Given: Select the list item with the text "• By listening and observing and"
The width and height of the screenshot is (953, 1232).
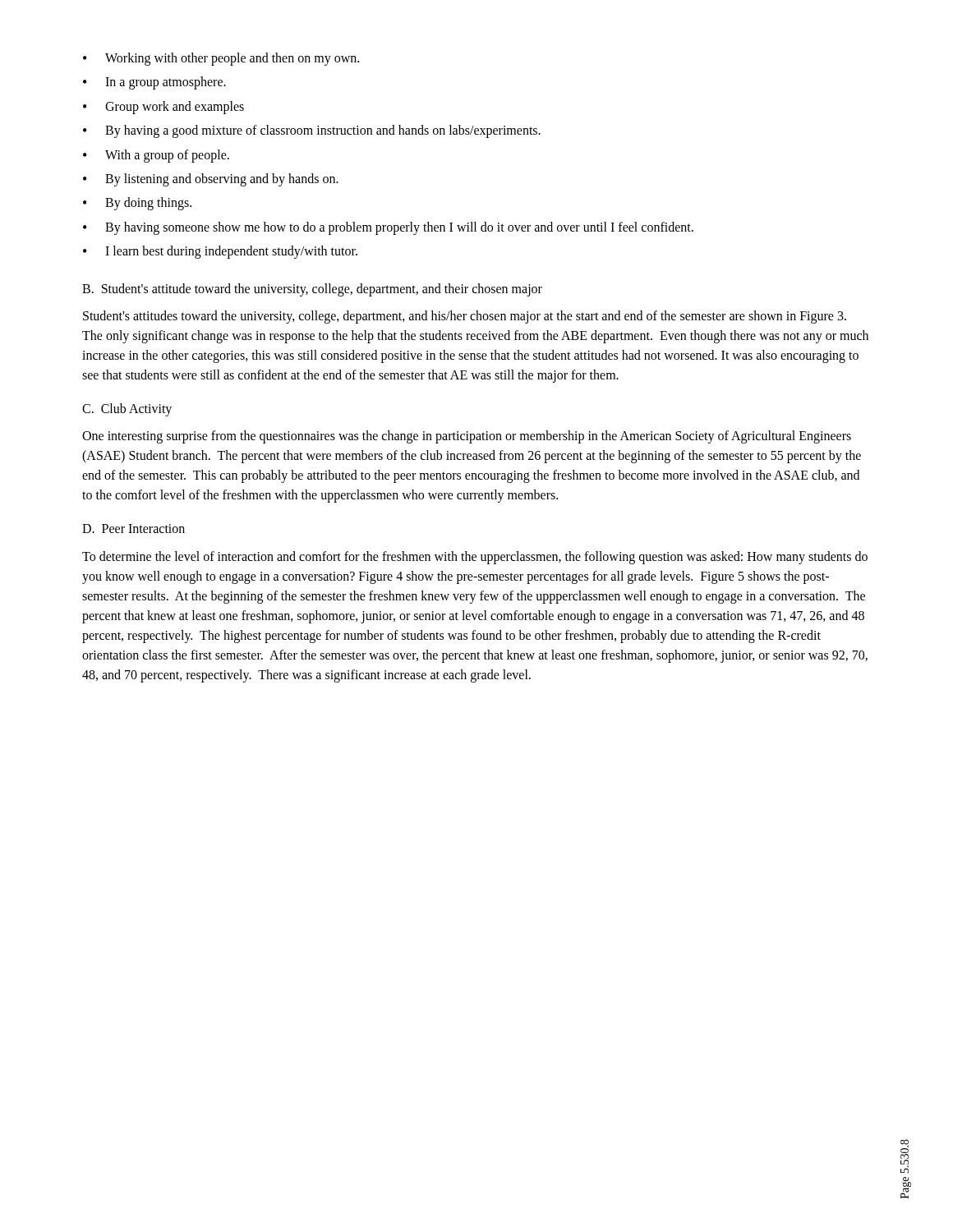Looking at the screenshot, I should click(210, 180).
